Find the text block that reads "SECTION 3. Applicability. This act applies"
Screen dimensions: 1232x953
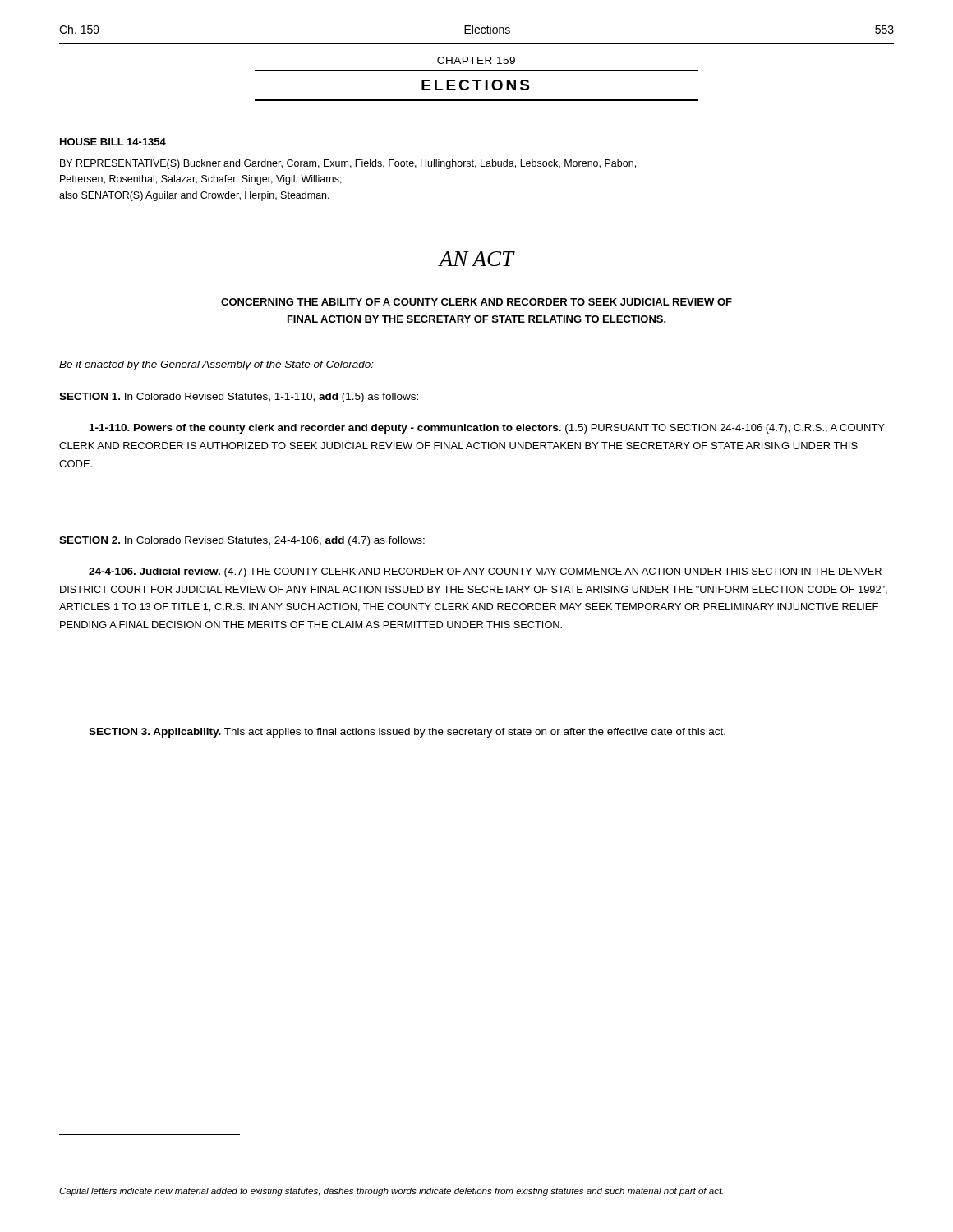[476, 732]
